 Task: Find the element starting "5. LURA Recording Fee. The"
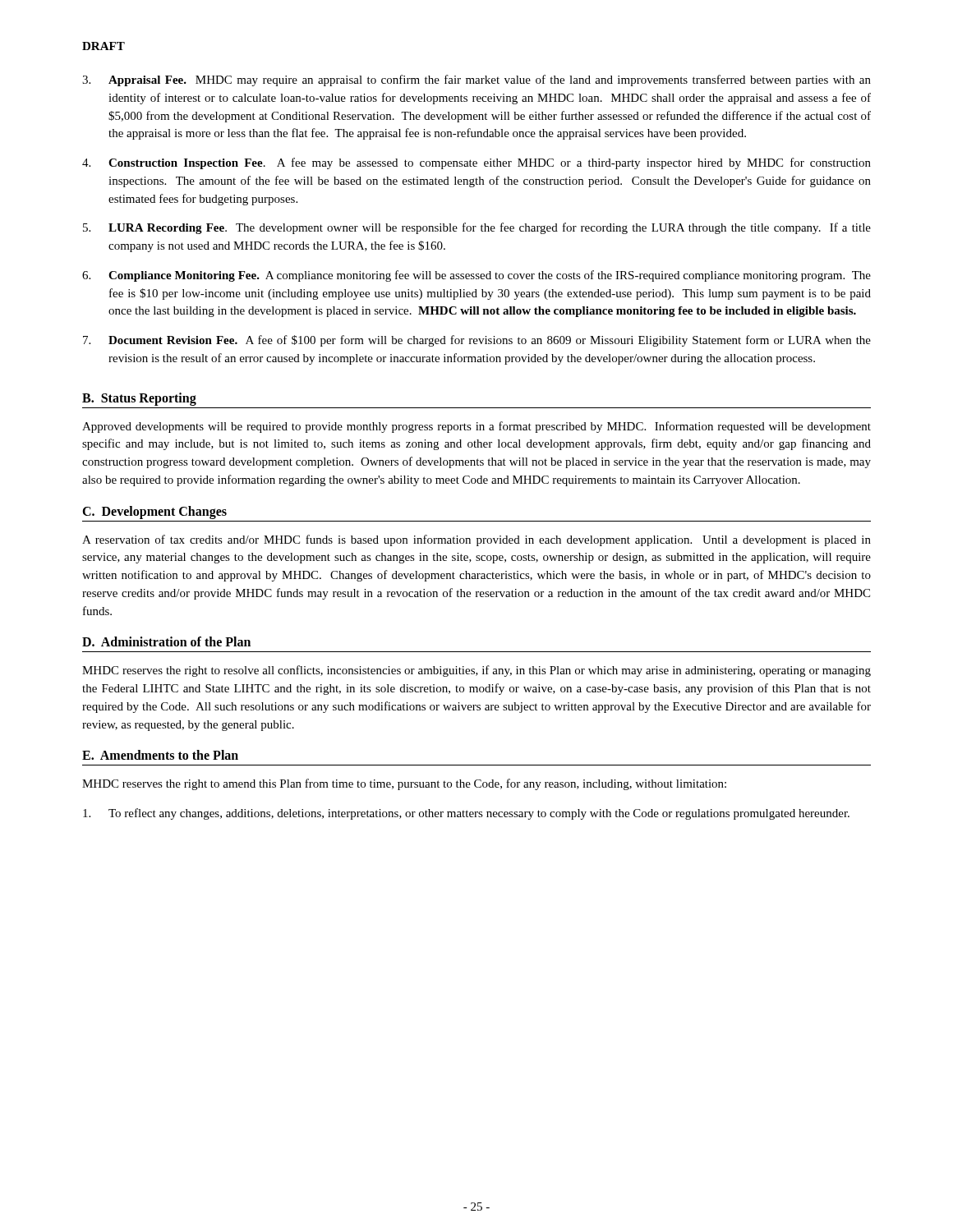476,237
